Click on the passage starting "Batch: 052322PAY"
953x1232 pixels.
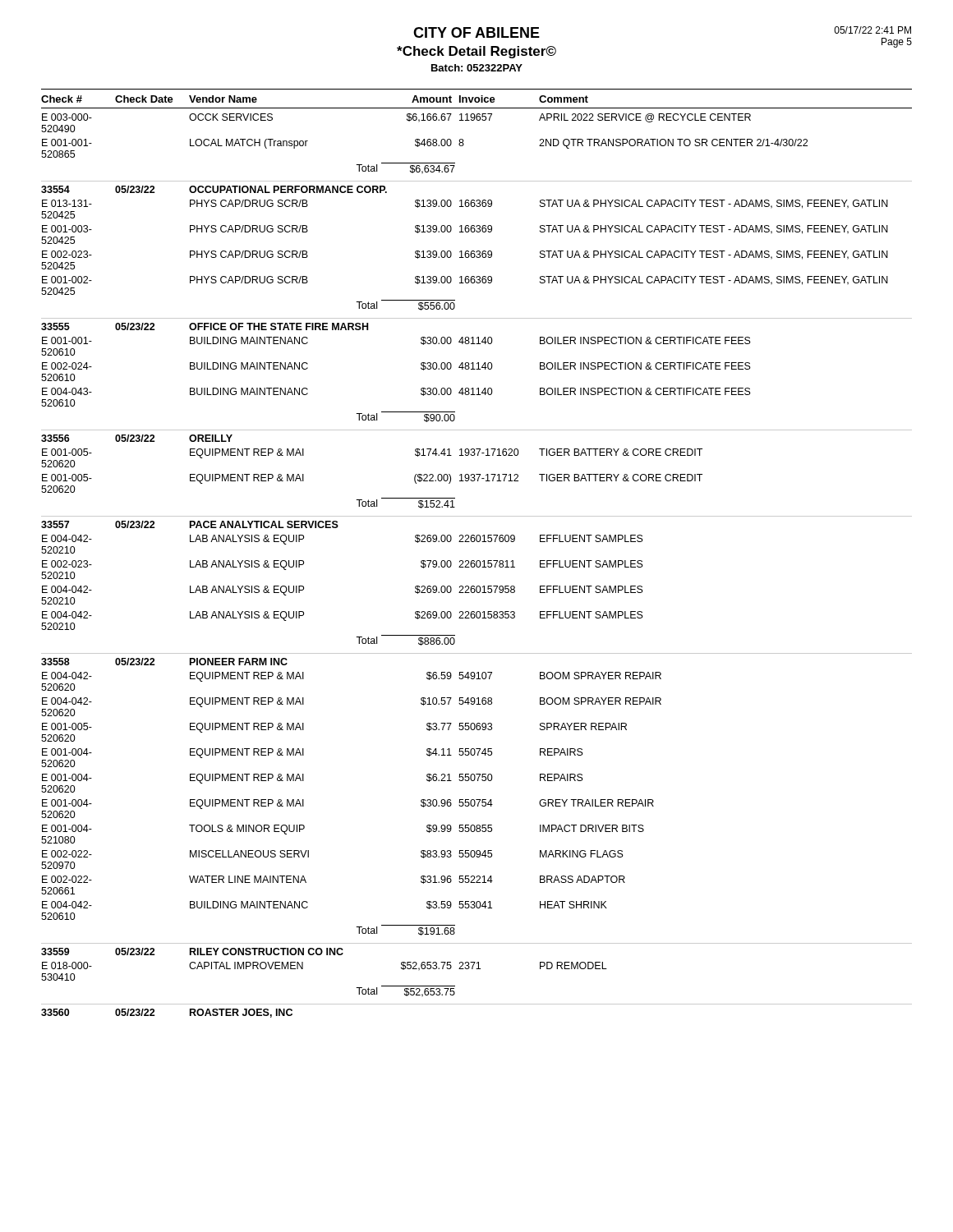(476, 68)
